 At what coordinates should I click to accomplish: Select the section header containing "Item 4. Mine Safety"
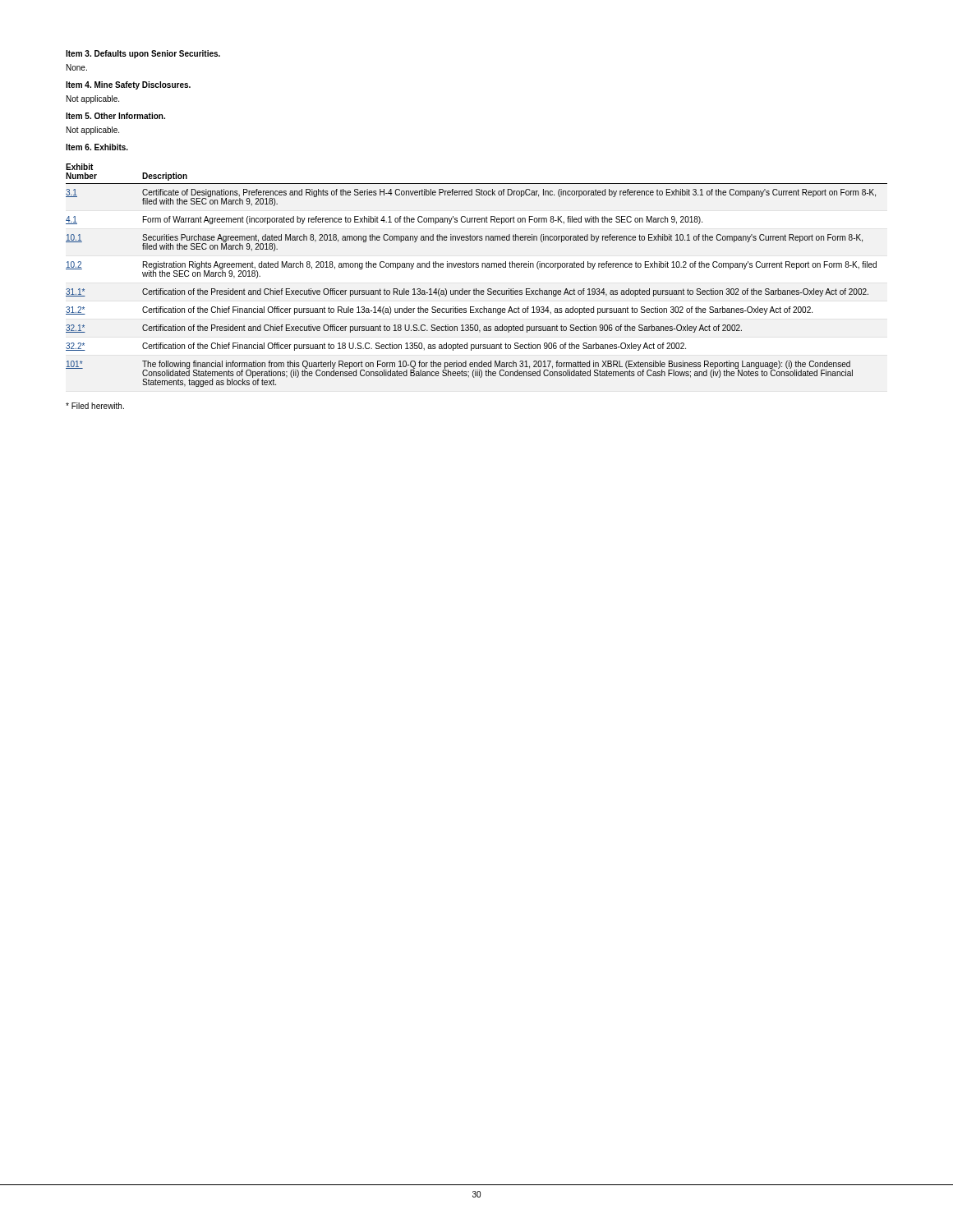click(x=128, y=85)
